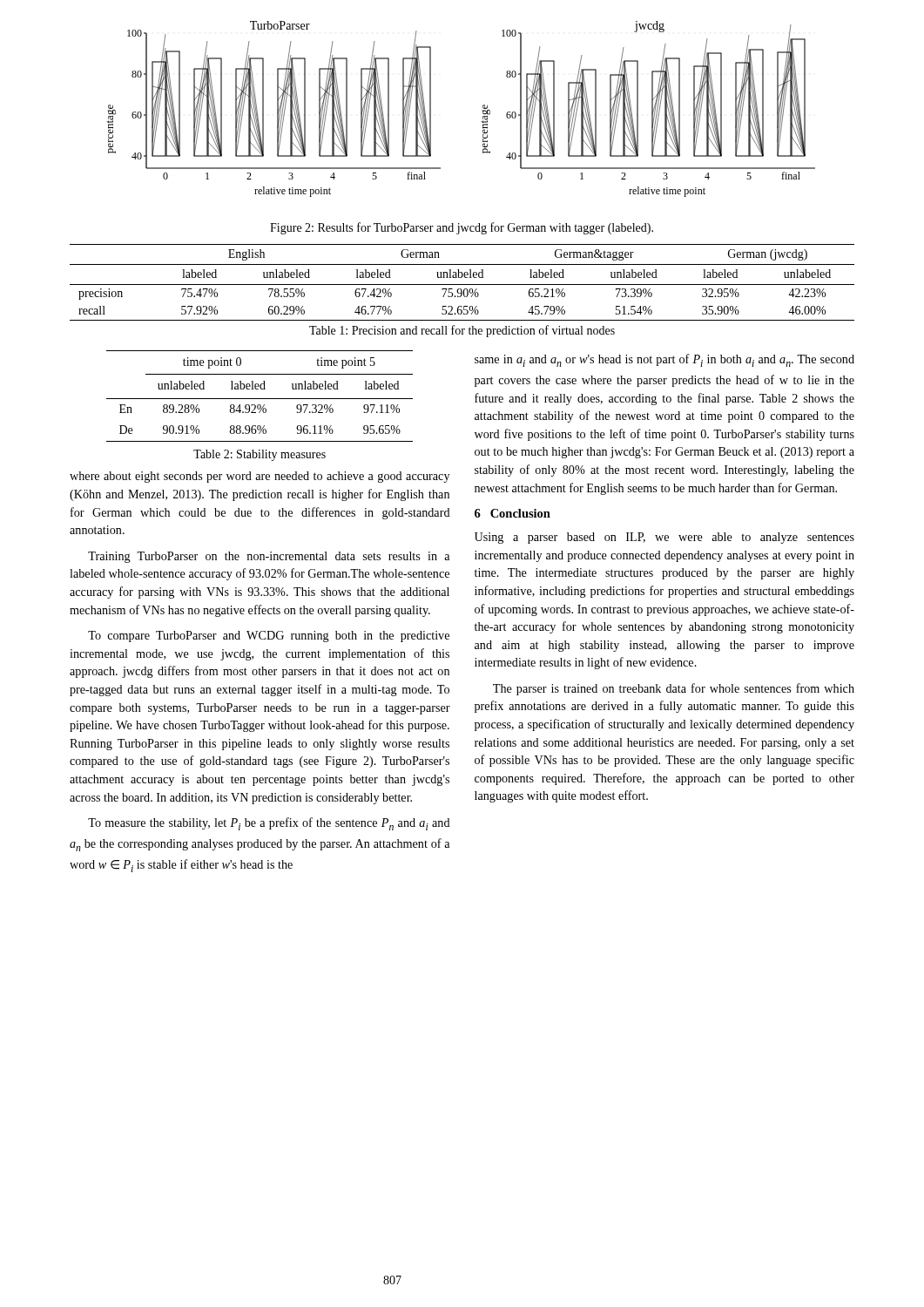Click on the table containing "time point 5"

[x=260, y=396]
